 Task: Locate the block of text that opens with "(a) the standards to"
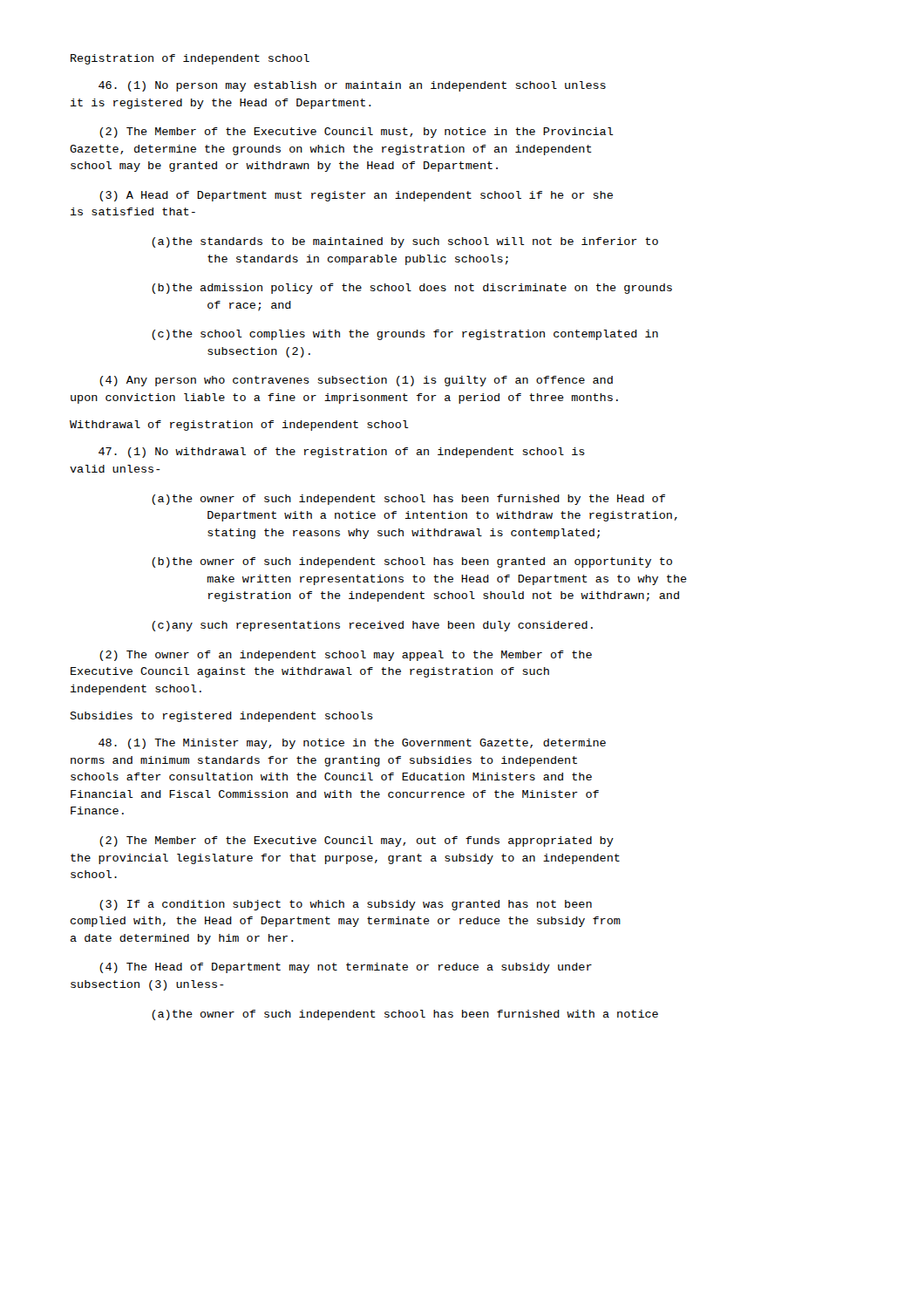tap(488, 251)
